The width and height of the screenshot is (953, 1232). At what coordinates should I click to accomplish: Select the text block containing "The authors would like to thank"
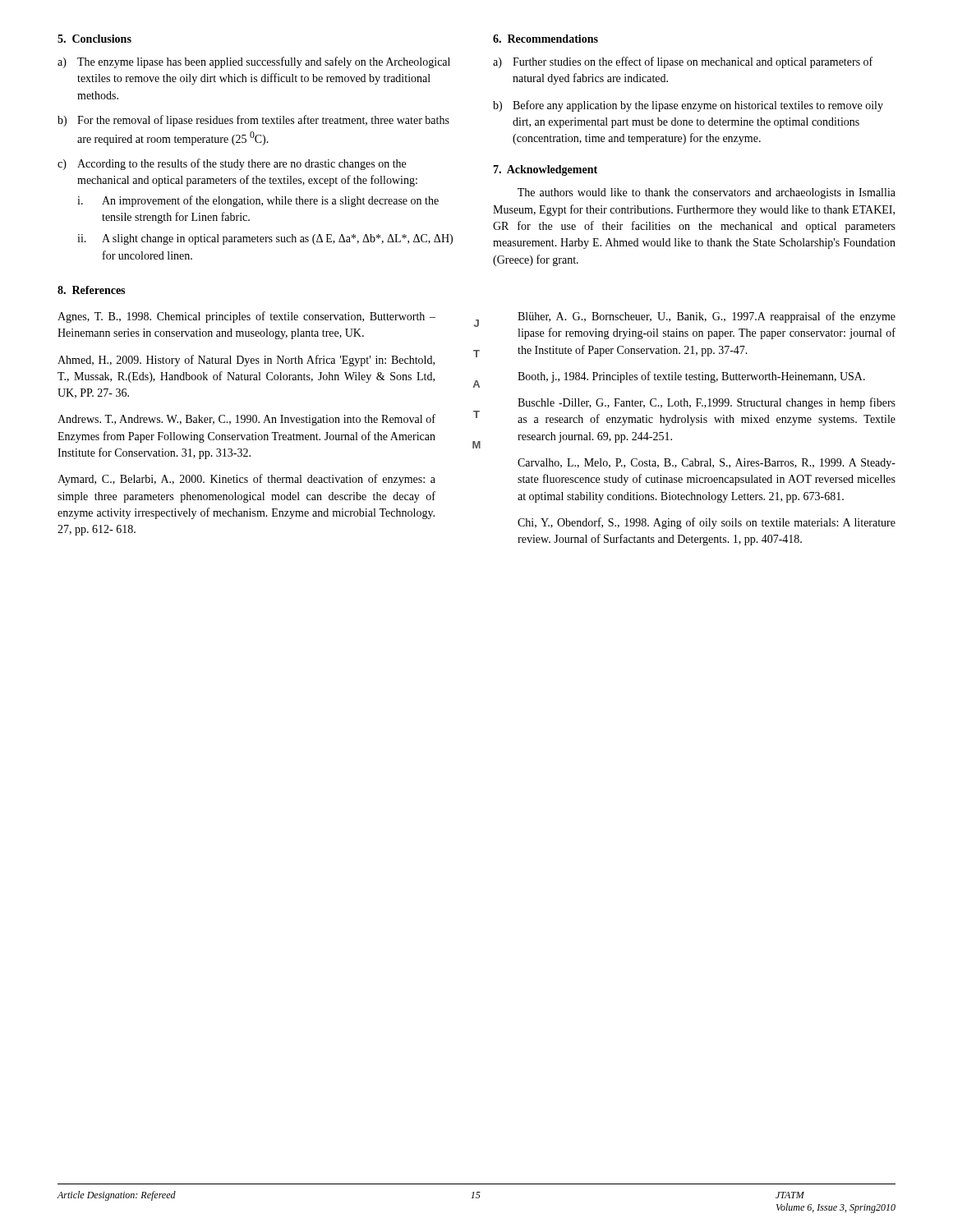(x=694, y=226)
